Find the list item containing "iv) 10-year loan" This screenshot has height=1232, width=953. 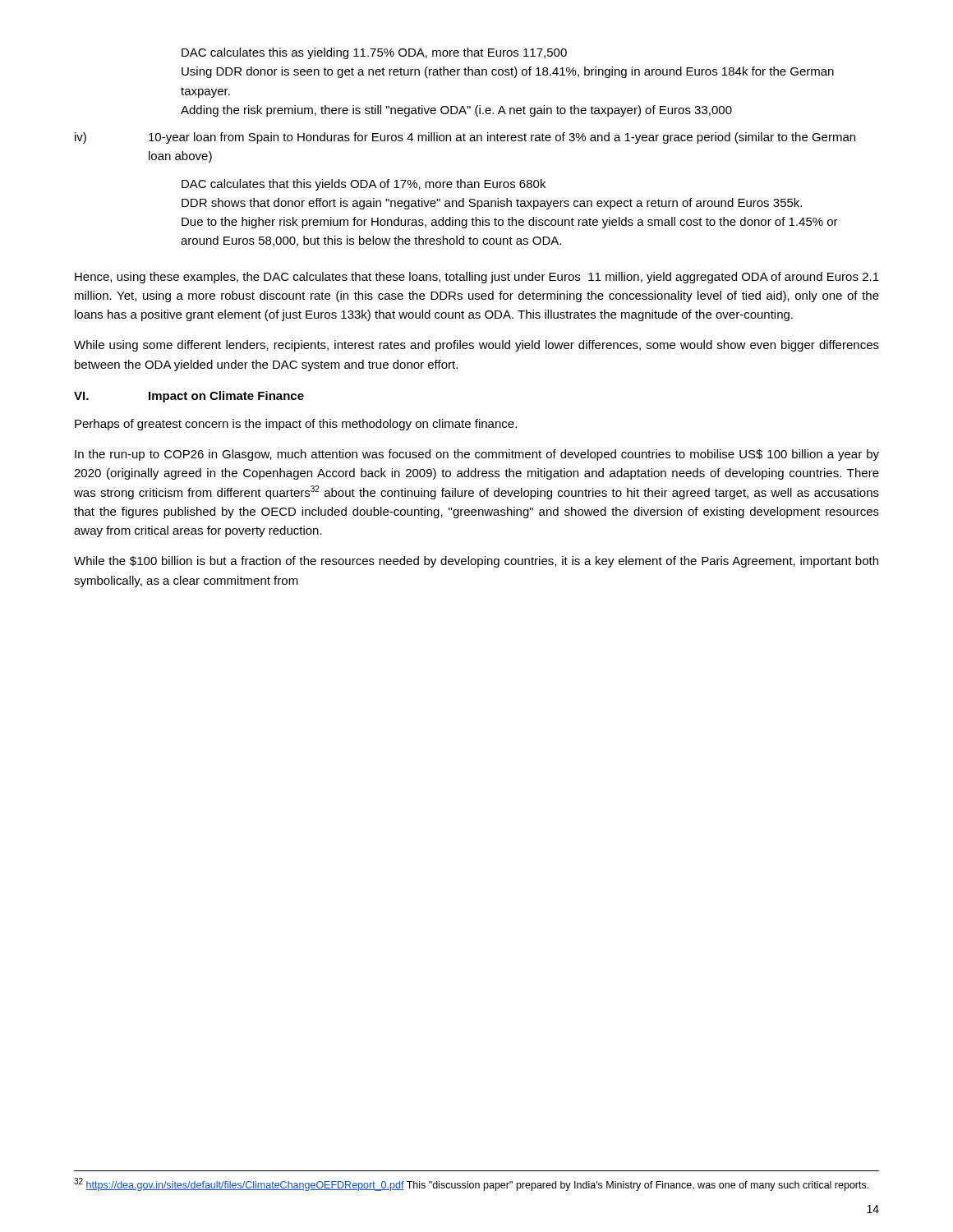(x=476, y=146)
